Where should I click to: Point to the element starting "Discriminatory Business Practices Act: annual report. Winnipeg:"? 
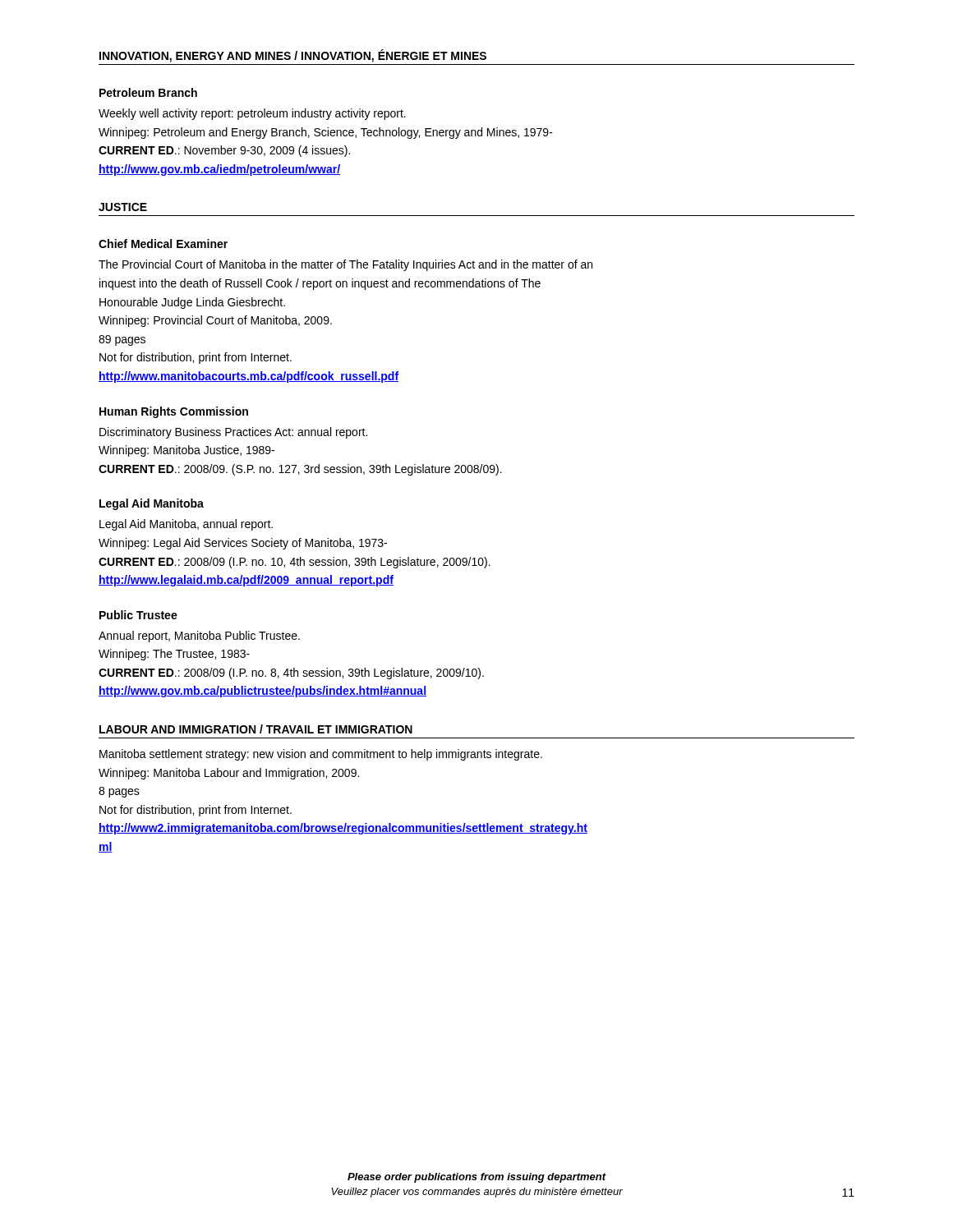(x=233, y=433)
